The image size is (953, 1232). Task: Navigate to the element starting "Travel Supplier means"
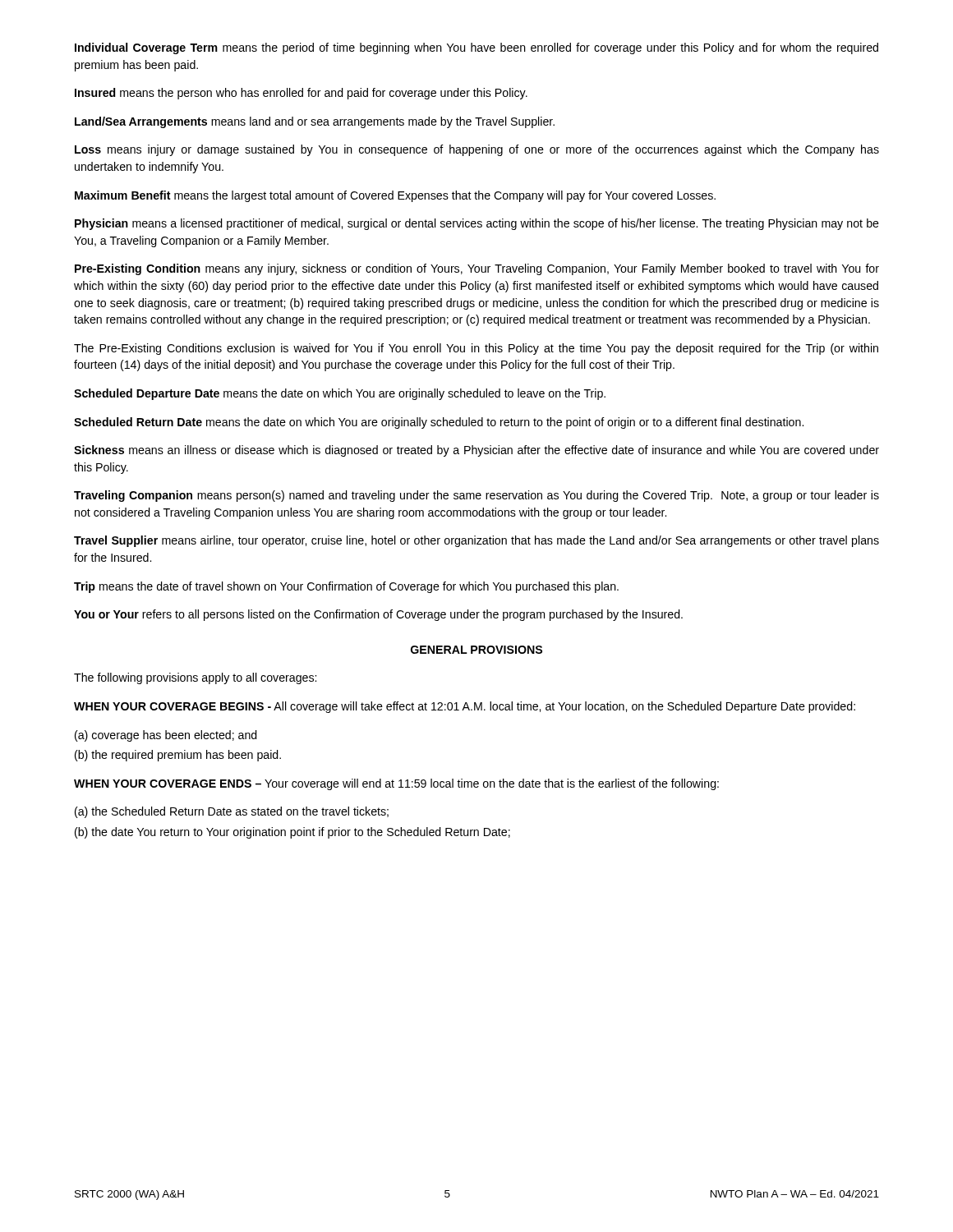click(x=476, y=549)
